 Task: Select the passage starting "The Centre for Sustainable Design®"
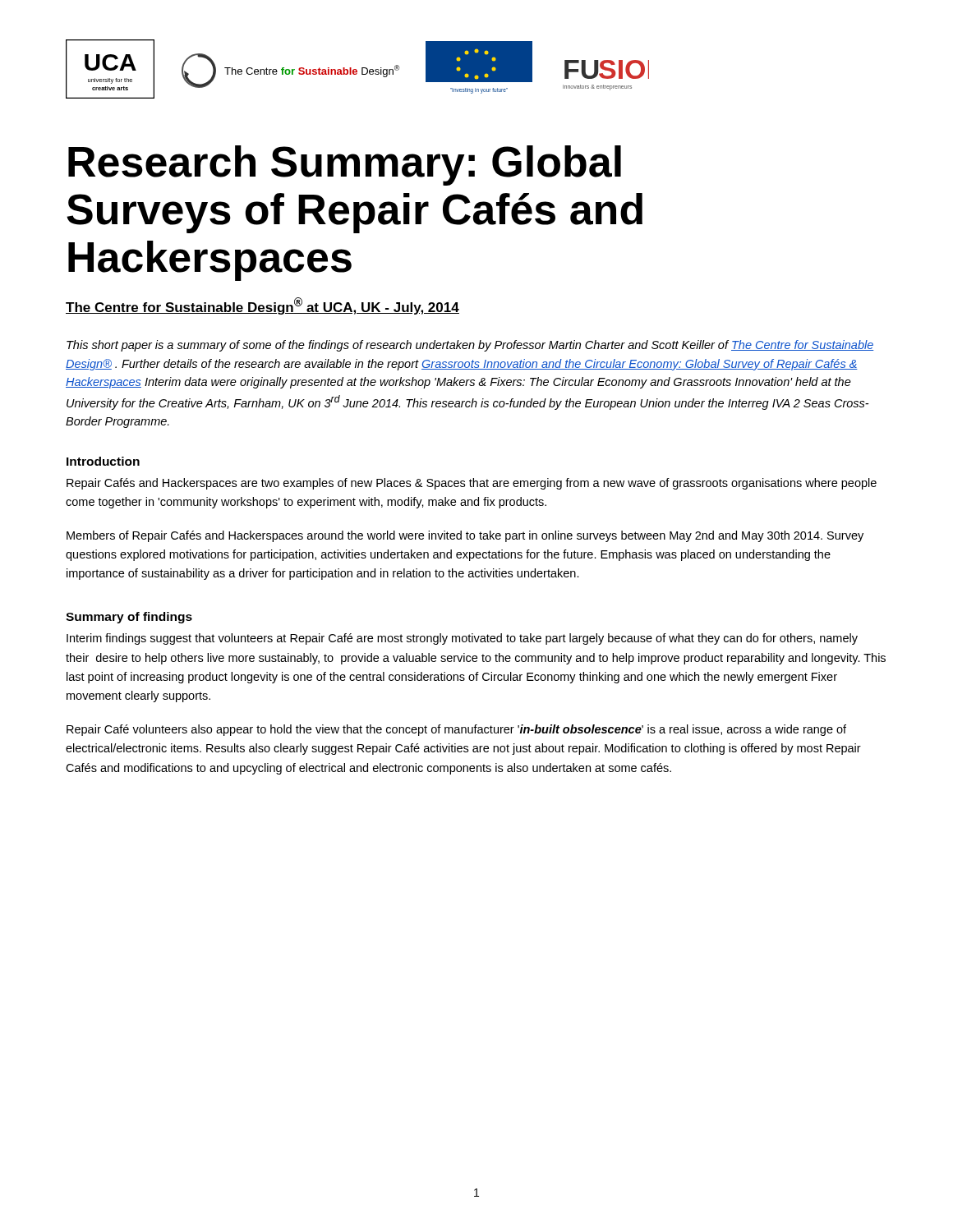coord(262,306)
